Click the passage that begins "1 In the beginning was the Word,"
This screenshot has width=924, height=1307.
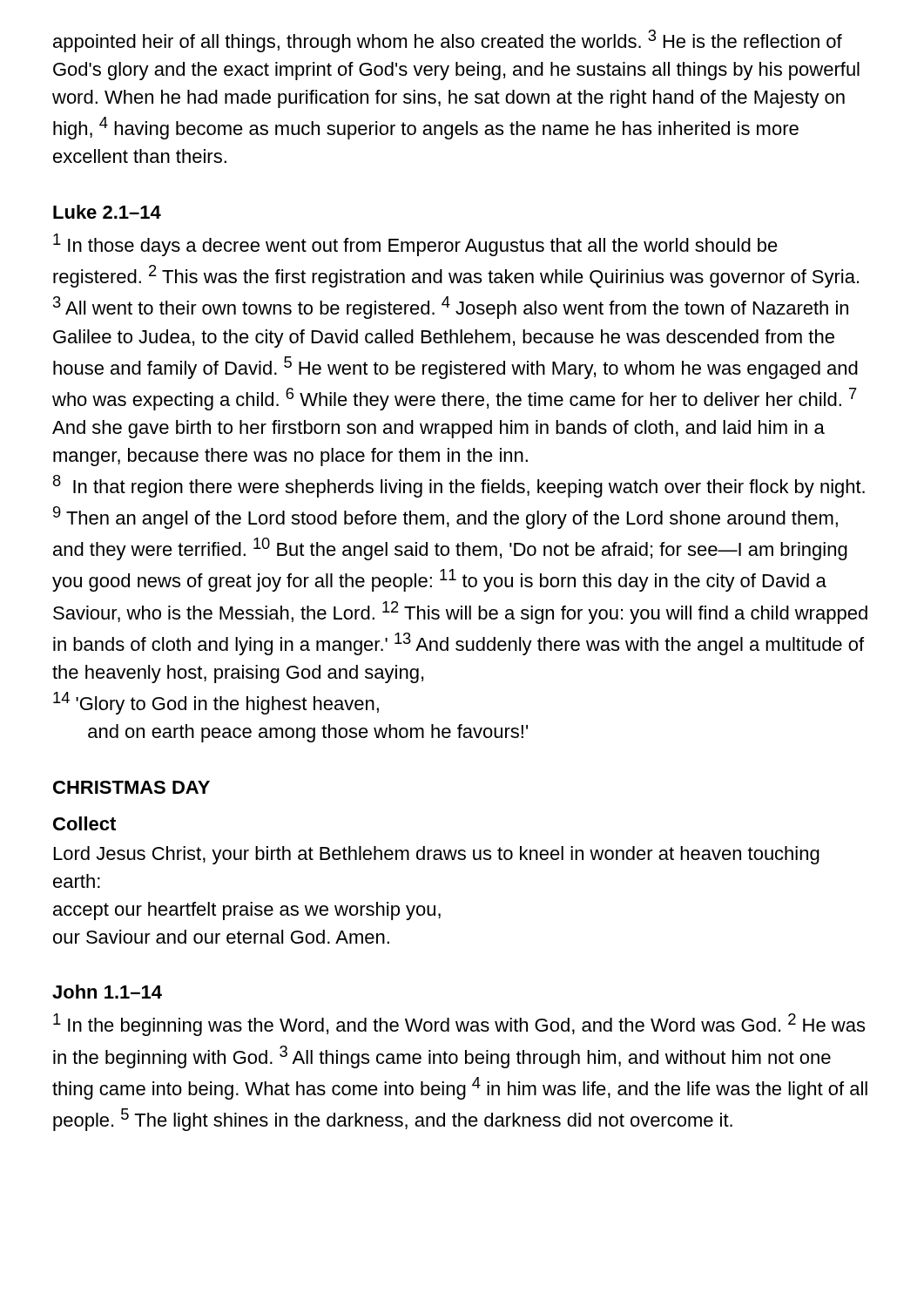click(462, 1071)
